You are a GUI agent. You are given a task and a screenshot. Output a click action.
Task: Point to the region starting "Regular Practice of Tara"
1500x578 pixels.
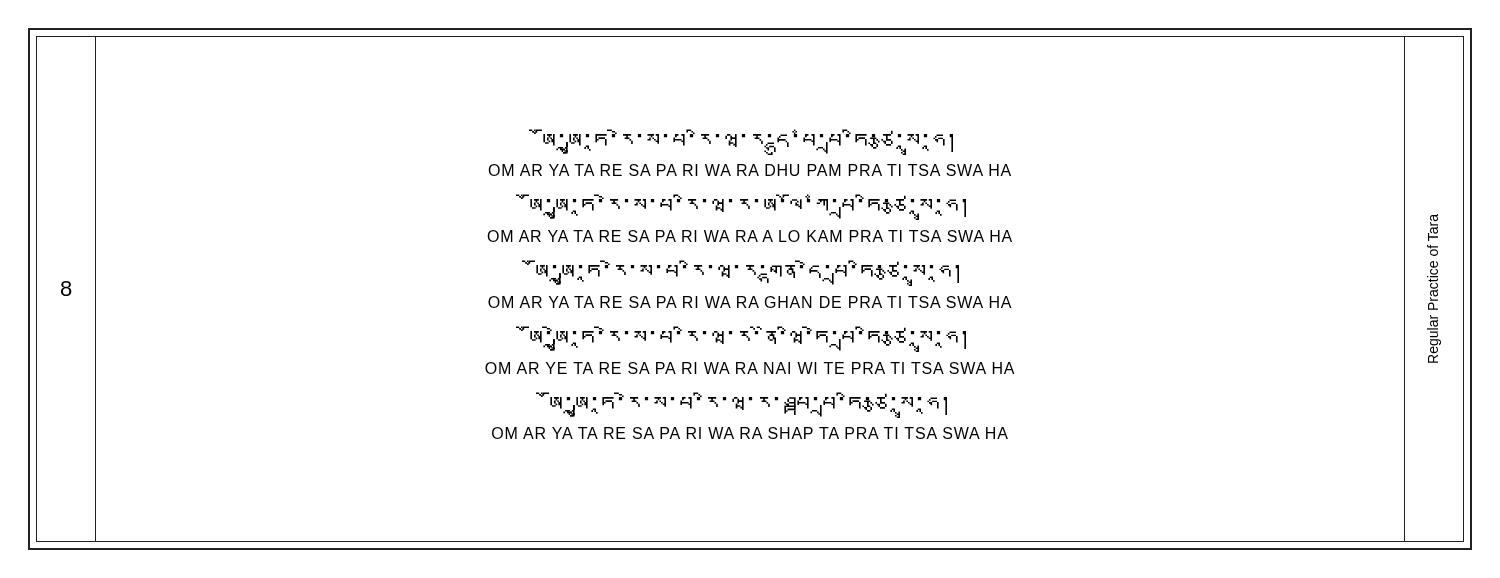[1434, 289]
